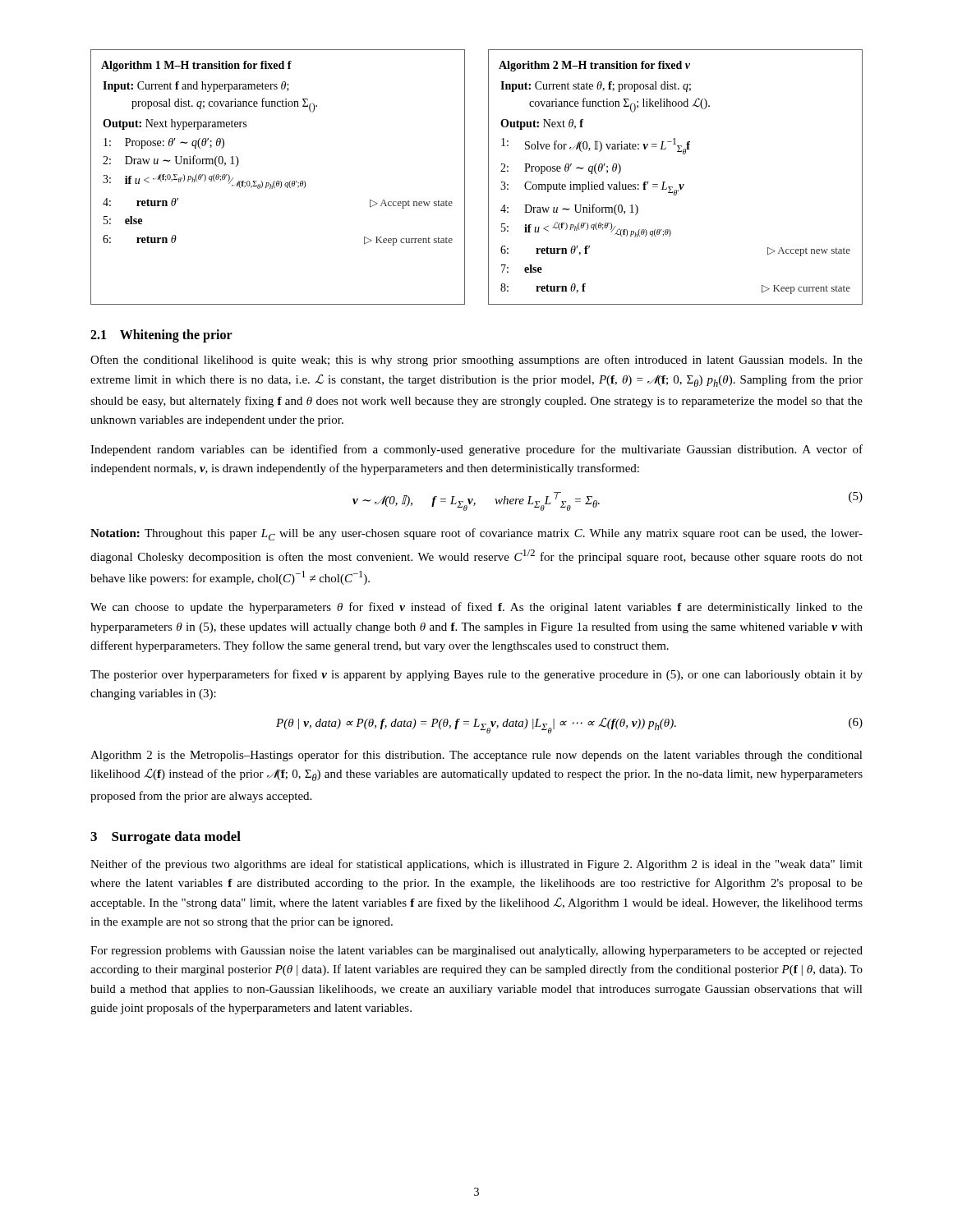Locate the block of text that opens with "For regression problems with"
Viewport: 953px width, 1232px height.
pos(476,980)
